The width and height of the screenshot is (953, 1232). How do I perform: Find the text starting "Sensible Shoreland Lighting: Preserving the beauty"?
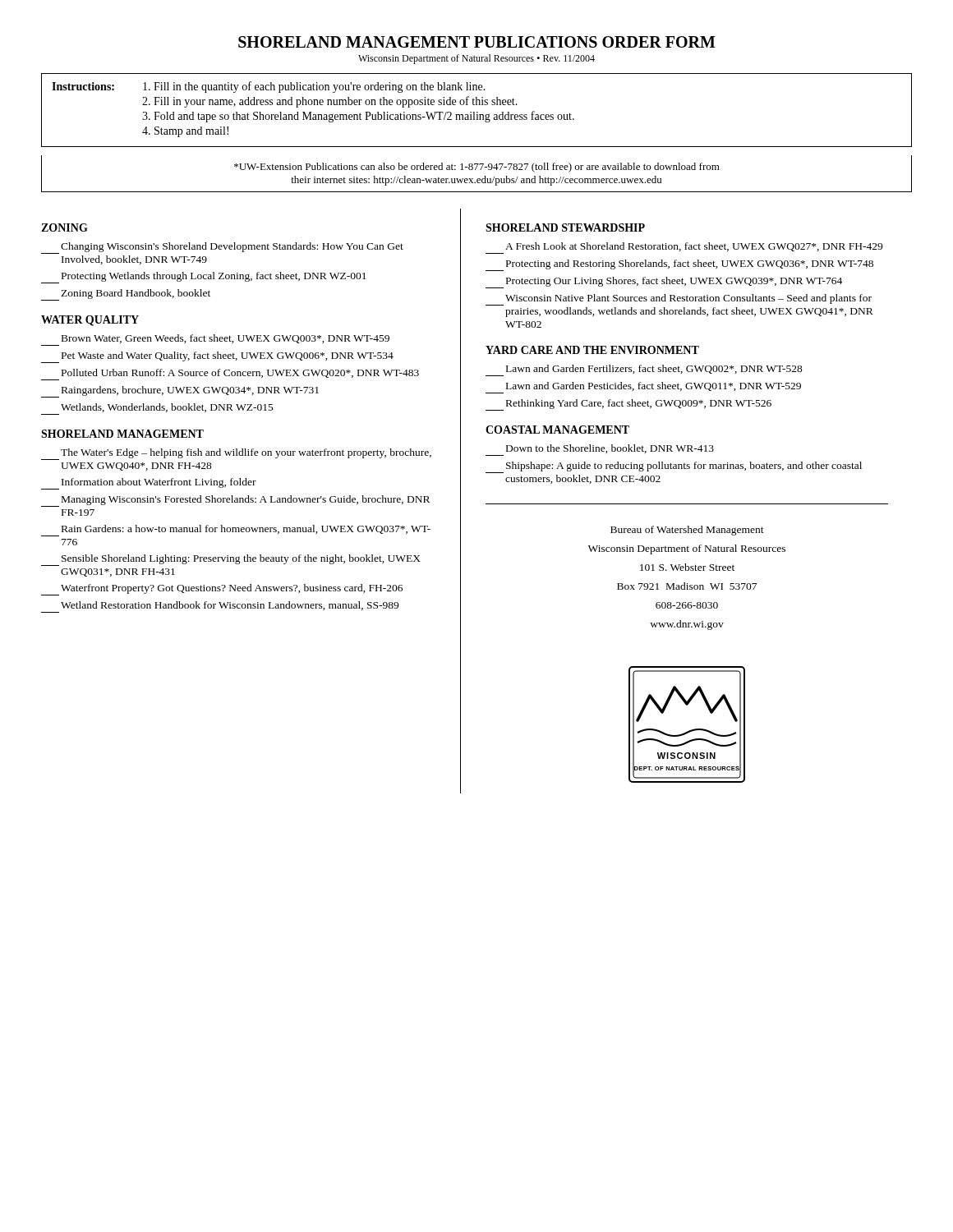pos(242,565)
